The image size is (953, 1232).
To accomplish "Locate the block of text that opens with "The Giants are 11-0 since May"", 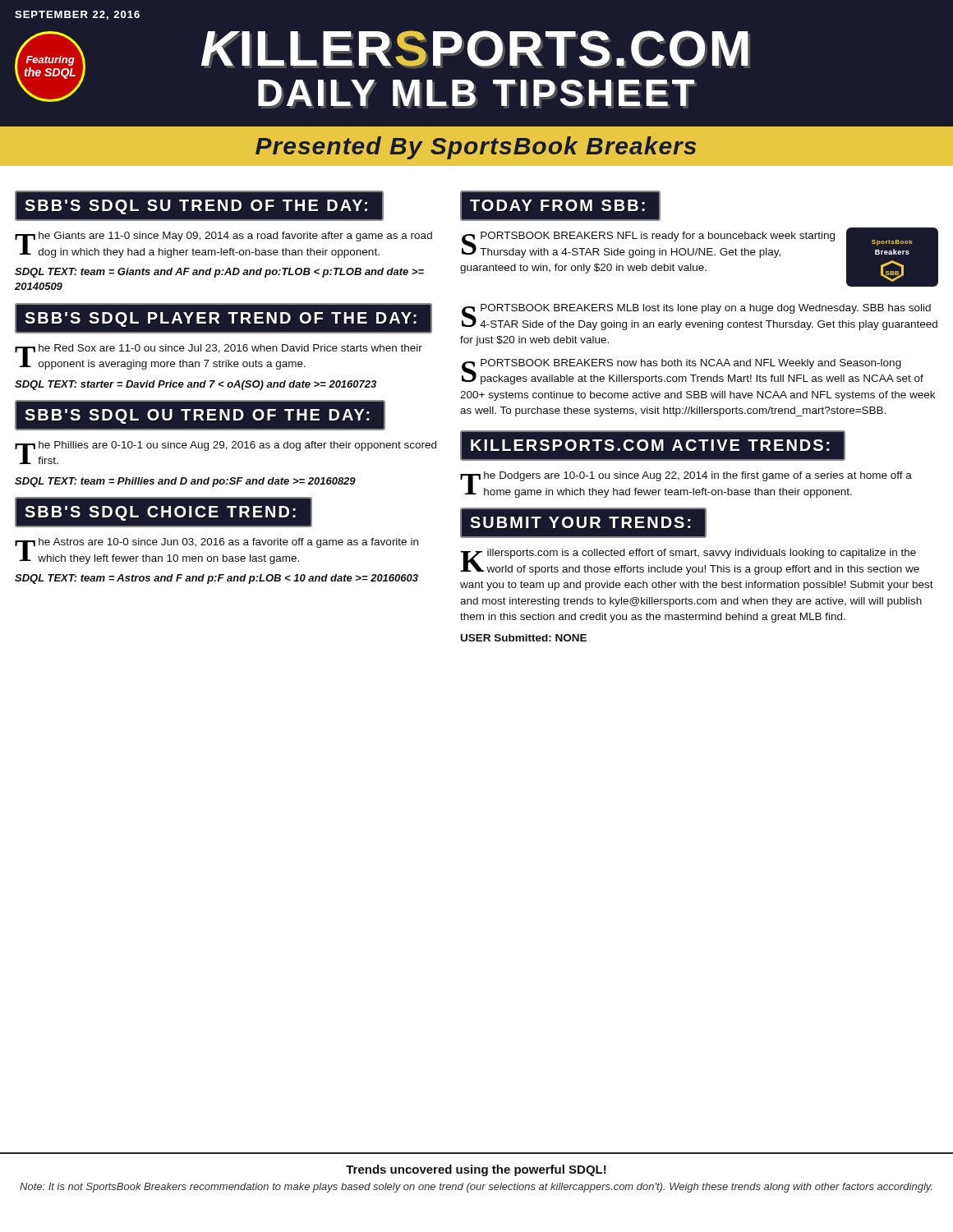I will coord(224,244).
